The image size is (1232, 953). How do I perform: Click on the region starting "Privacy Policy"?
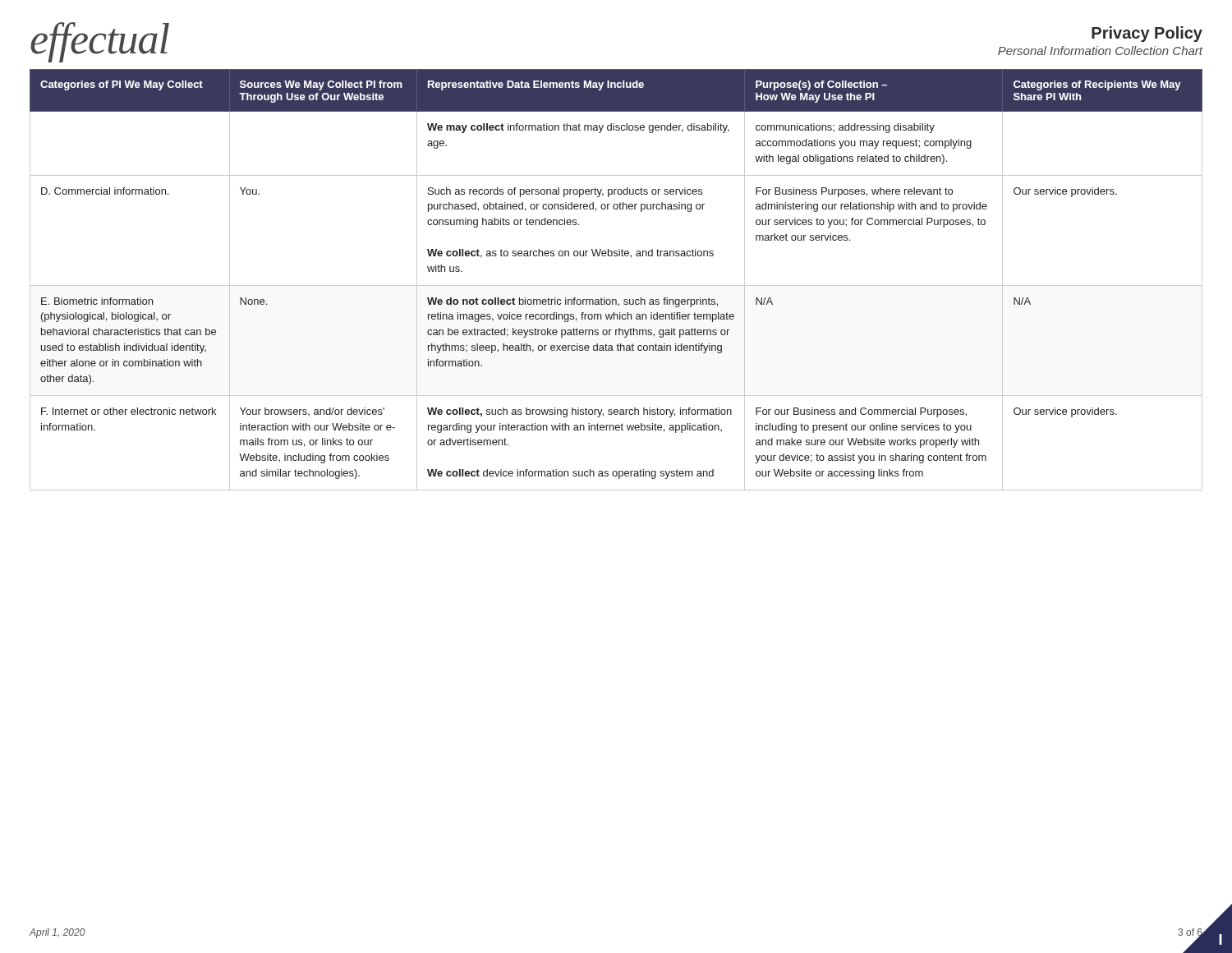click(x=1147, y=33)
